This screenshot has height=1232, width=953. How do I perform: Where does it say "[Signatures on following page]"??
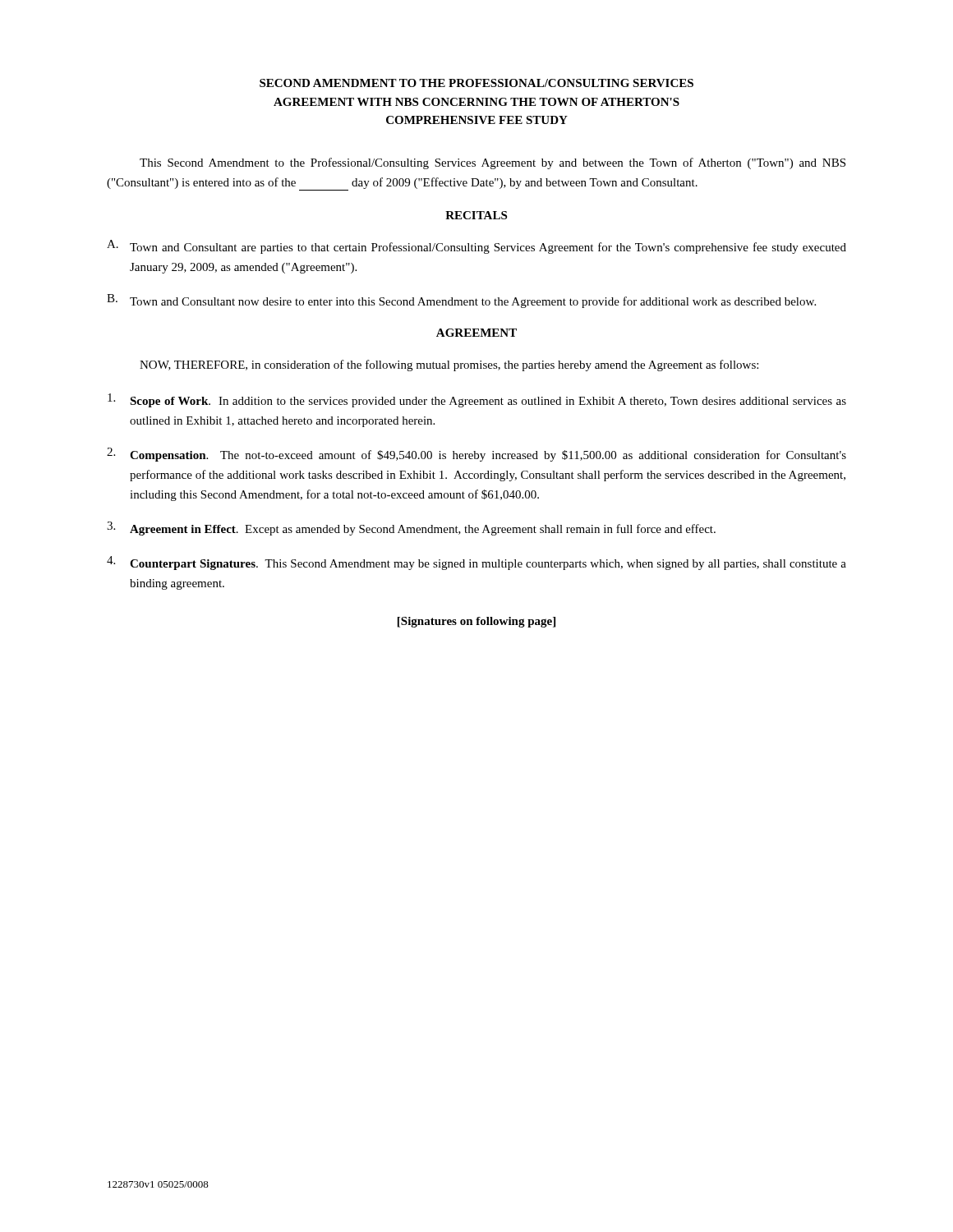[476, 620]
